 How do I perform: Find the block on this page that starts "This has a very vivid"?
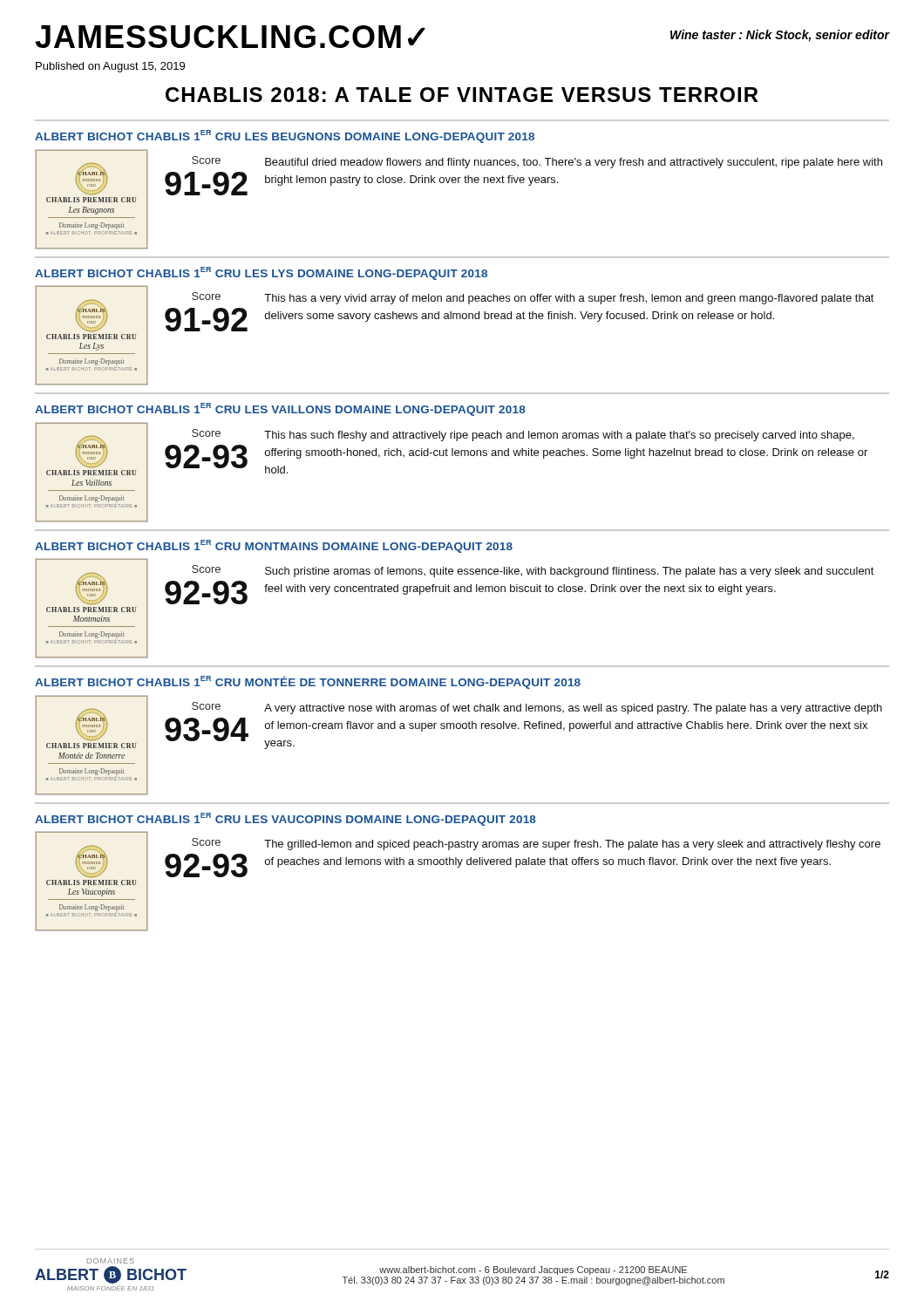tap(569, 307)
